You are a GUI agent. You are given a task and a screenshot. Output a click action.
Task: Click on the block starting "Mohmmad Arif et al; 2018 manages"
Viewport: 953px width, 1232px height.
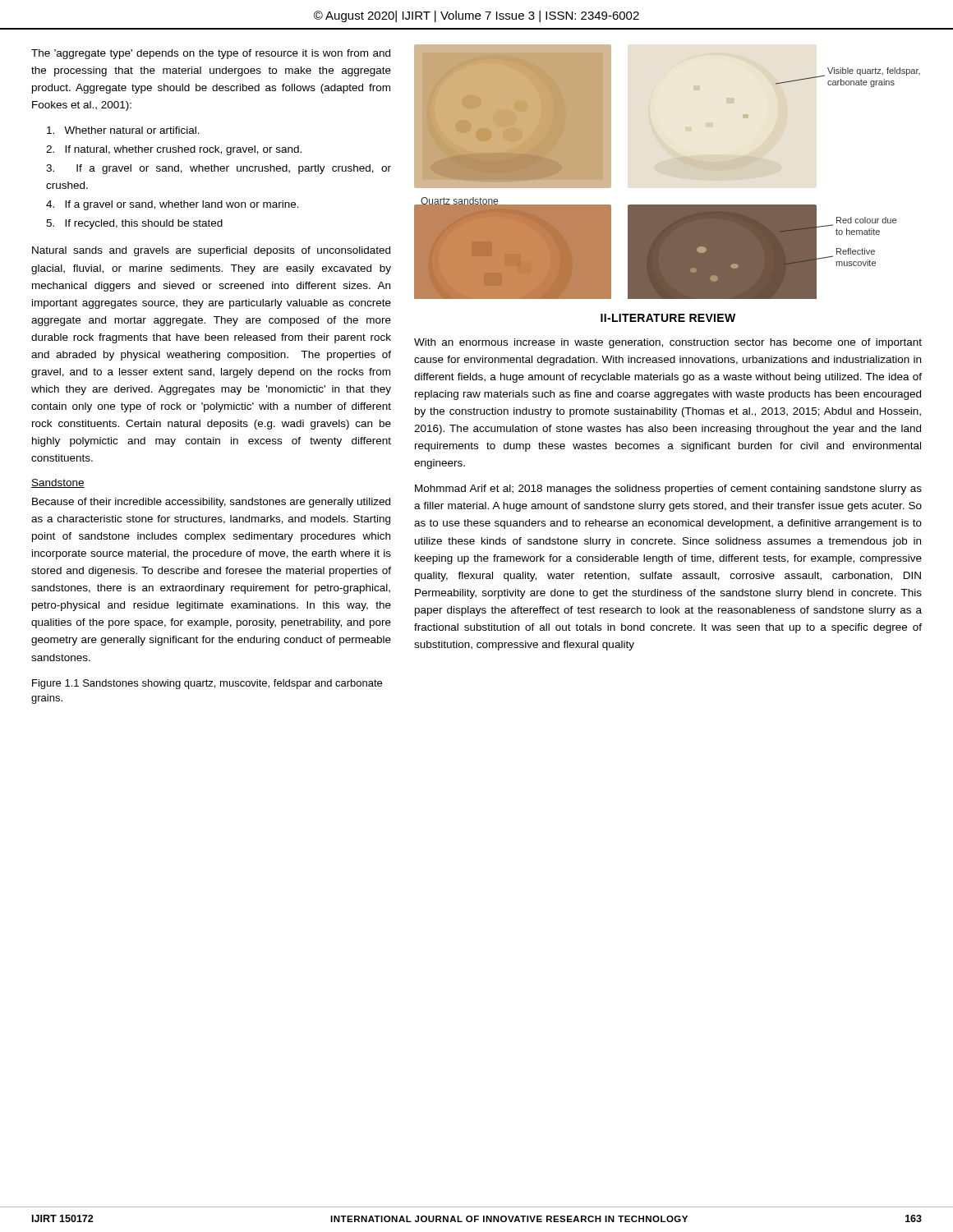tap(668, 566)
